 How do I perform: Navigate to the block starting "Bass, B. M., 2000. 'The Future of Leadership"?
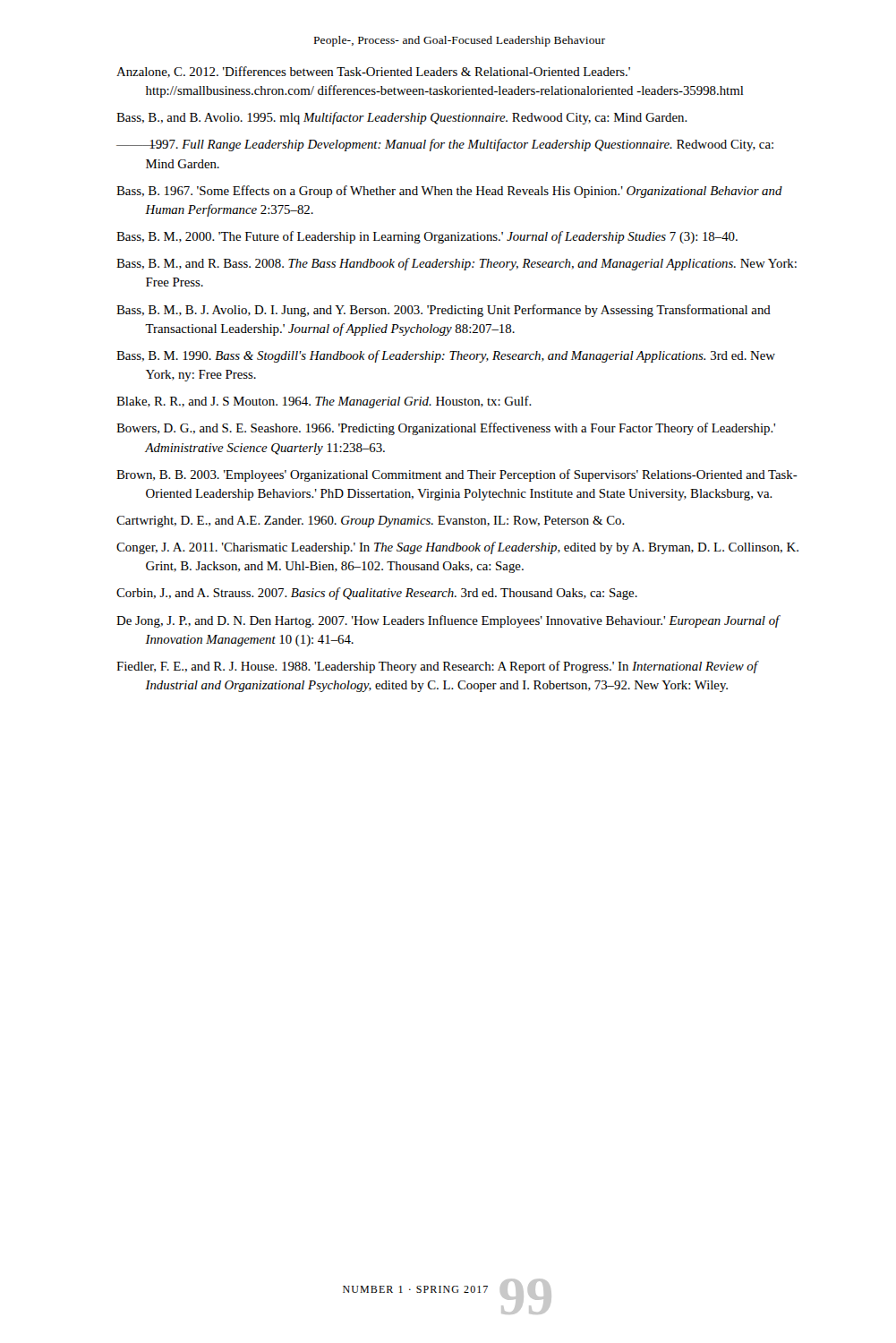(x=459, y=237)
